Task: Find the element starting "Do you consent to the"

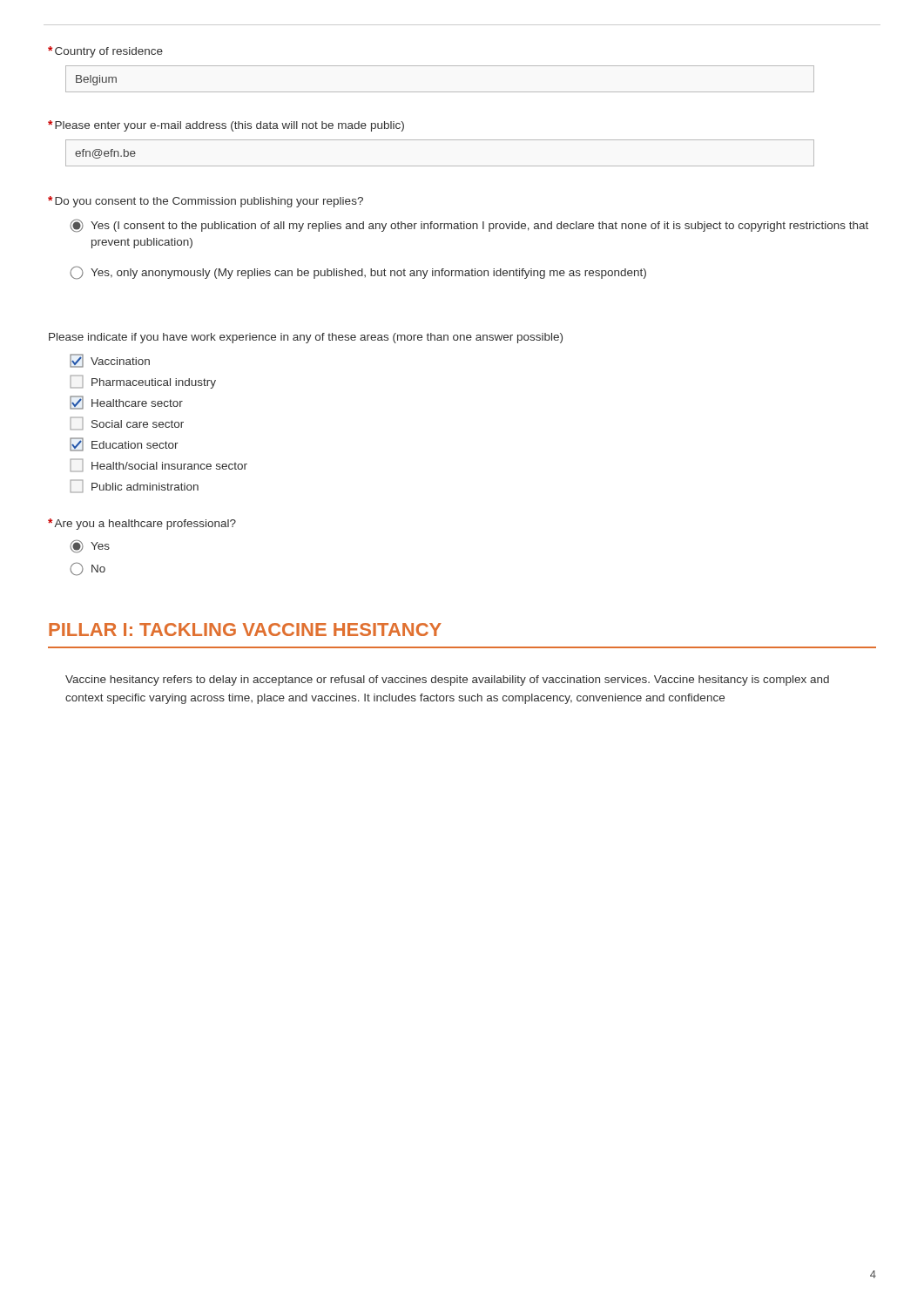Action: 206,200
